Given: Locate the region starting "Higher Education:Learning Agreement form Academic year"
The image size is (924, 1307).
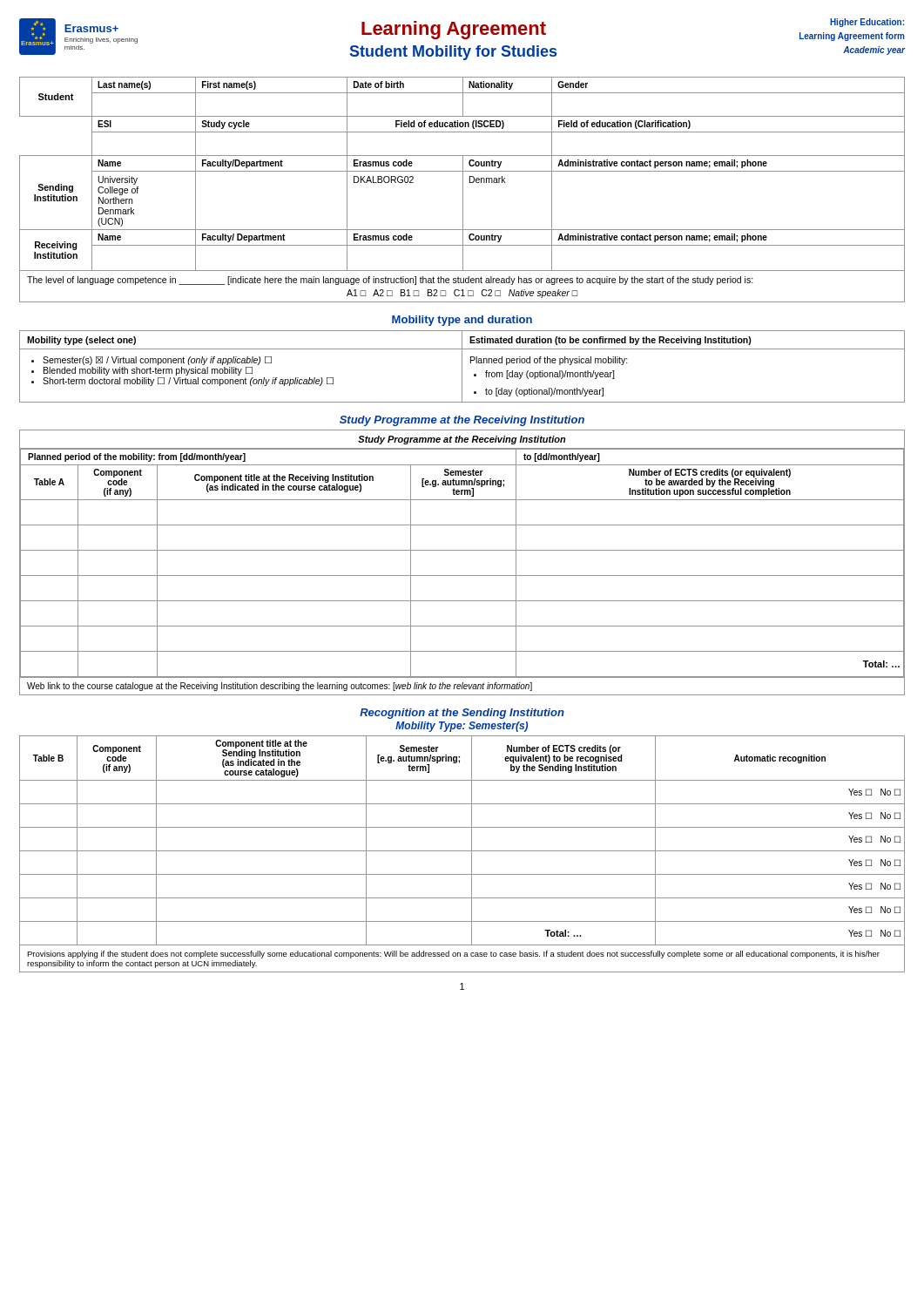Looking at the screenshot, I should tap(852, 36).
